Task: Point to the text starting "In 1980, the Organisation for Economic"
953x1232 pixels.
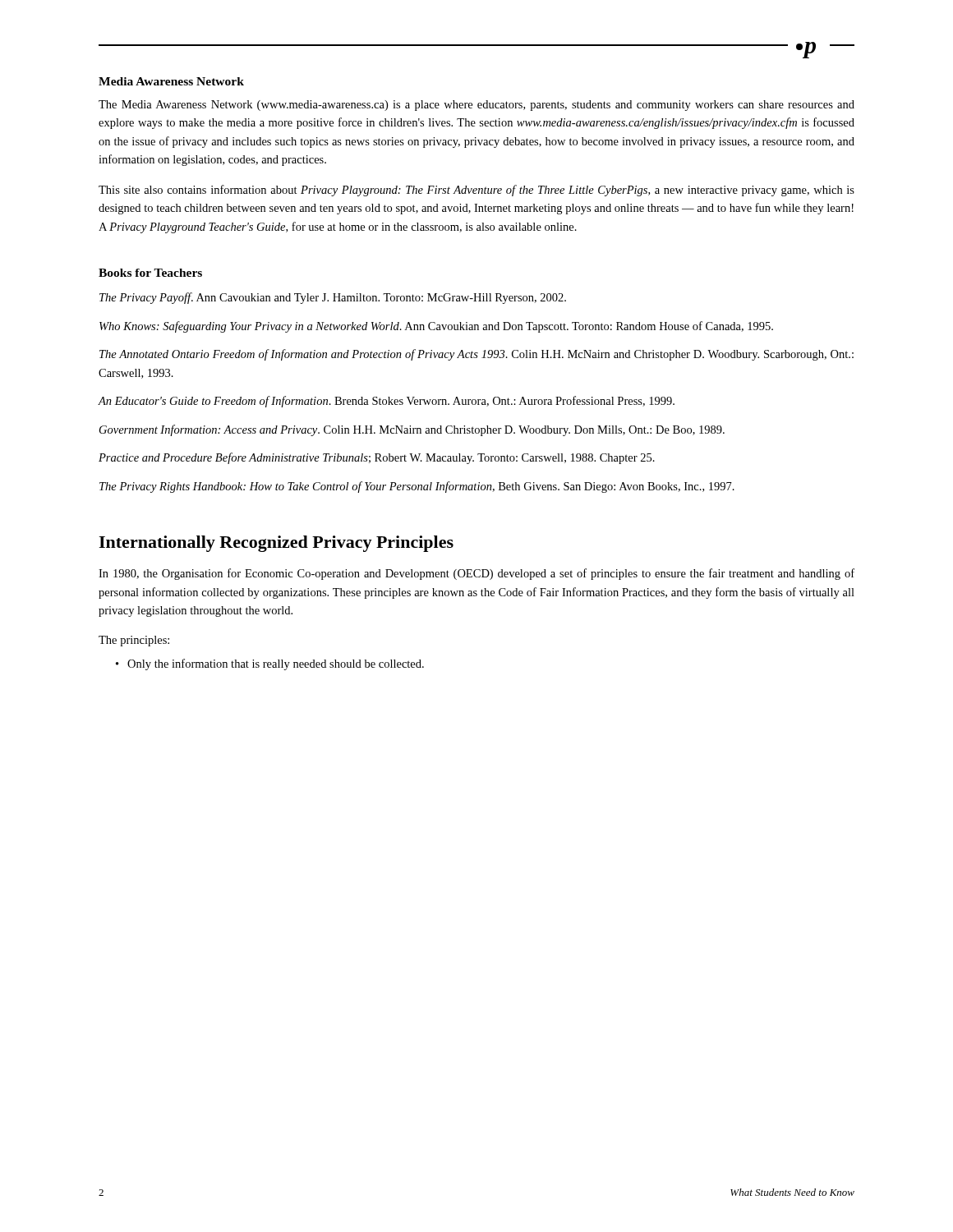Action: 476,592
